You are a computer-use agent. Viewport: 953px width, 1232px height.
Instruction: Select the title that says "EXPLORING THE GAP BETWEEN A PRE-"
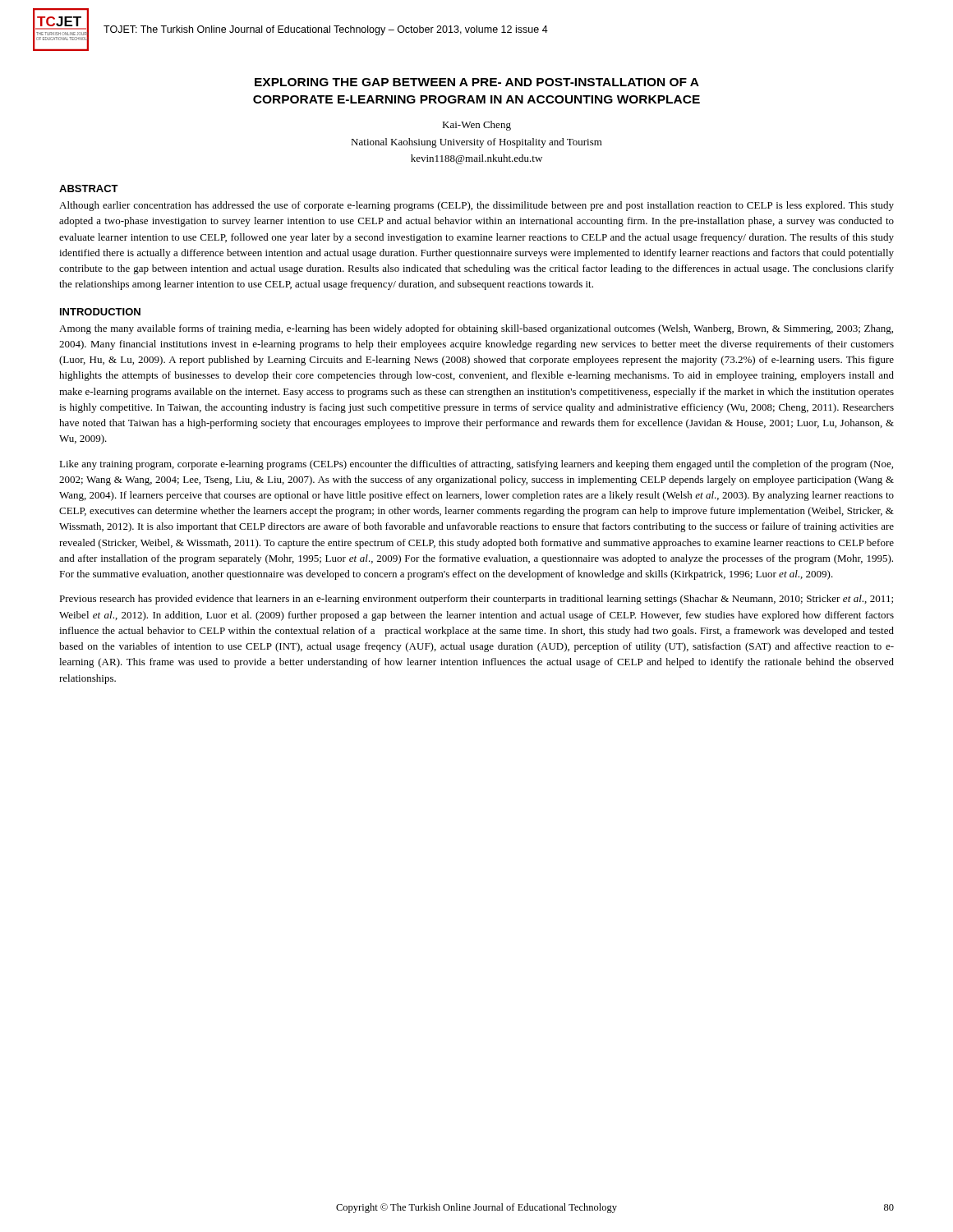pyautogui.click(x=476, y=91)
